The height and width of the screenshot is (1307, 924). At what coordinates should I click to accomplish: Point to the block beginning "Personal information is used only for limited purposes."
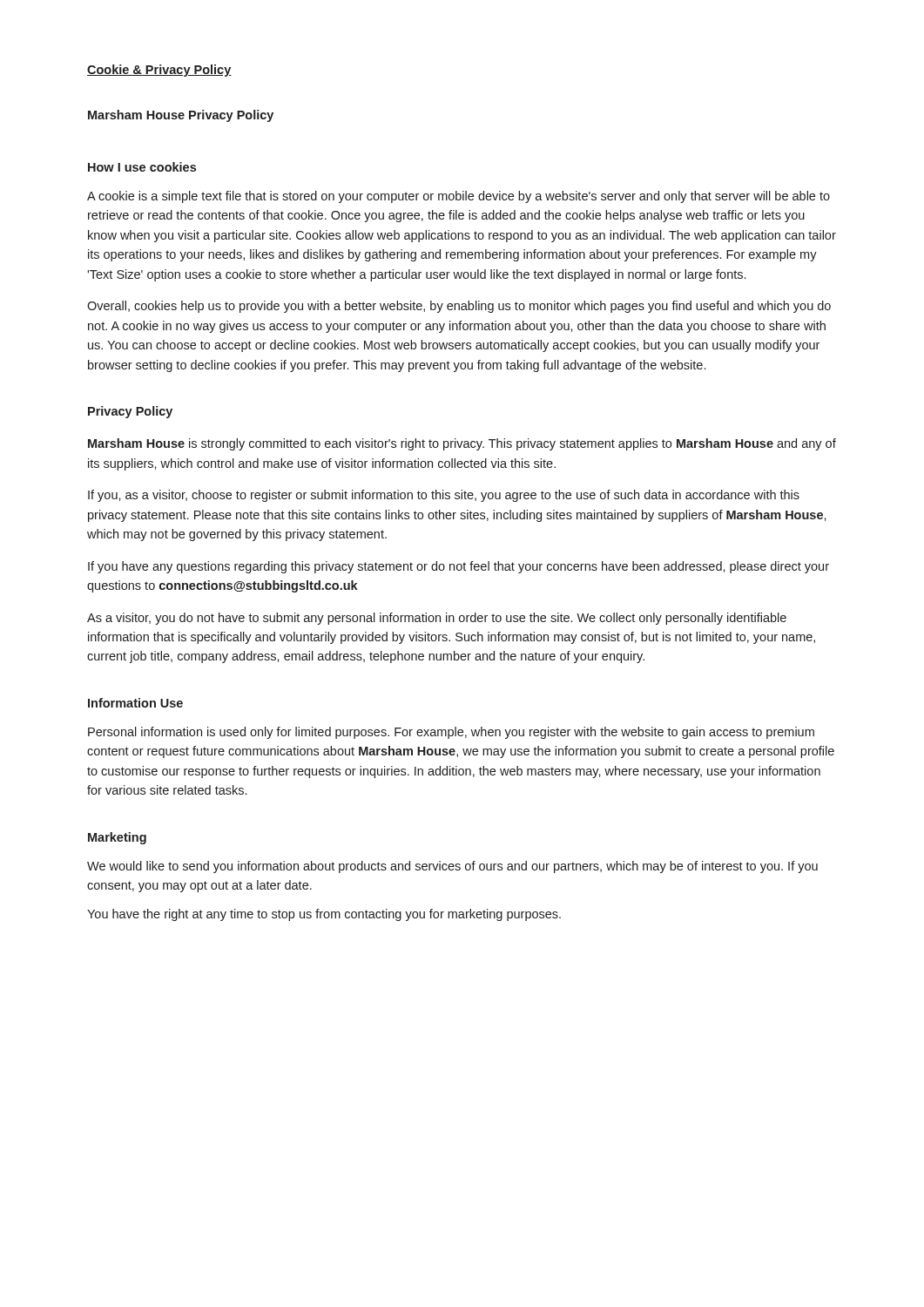461,761
